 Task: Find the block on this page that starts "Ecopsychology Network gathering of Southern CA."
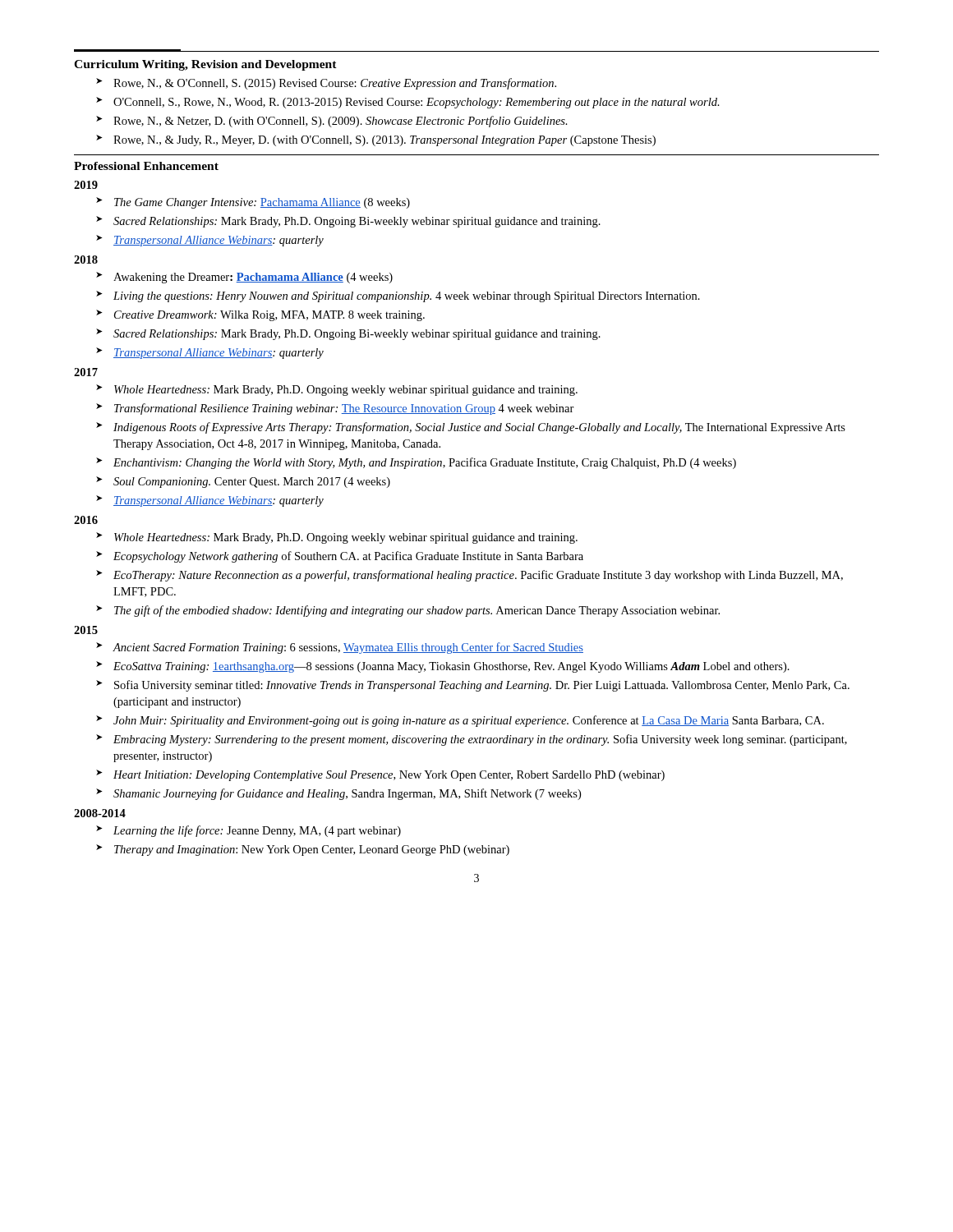(489, 556)
